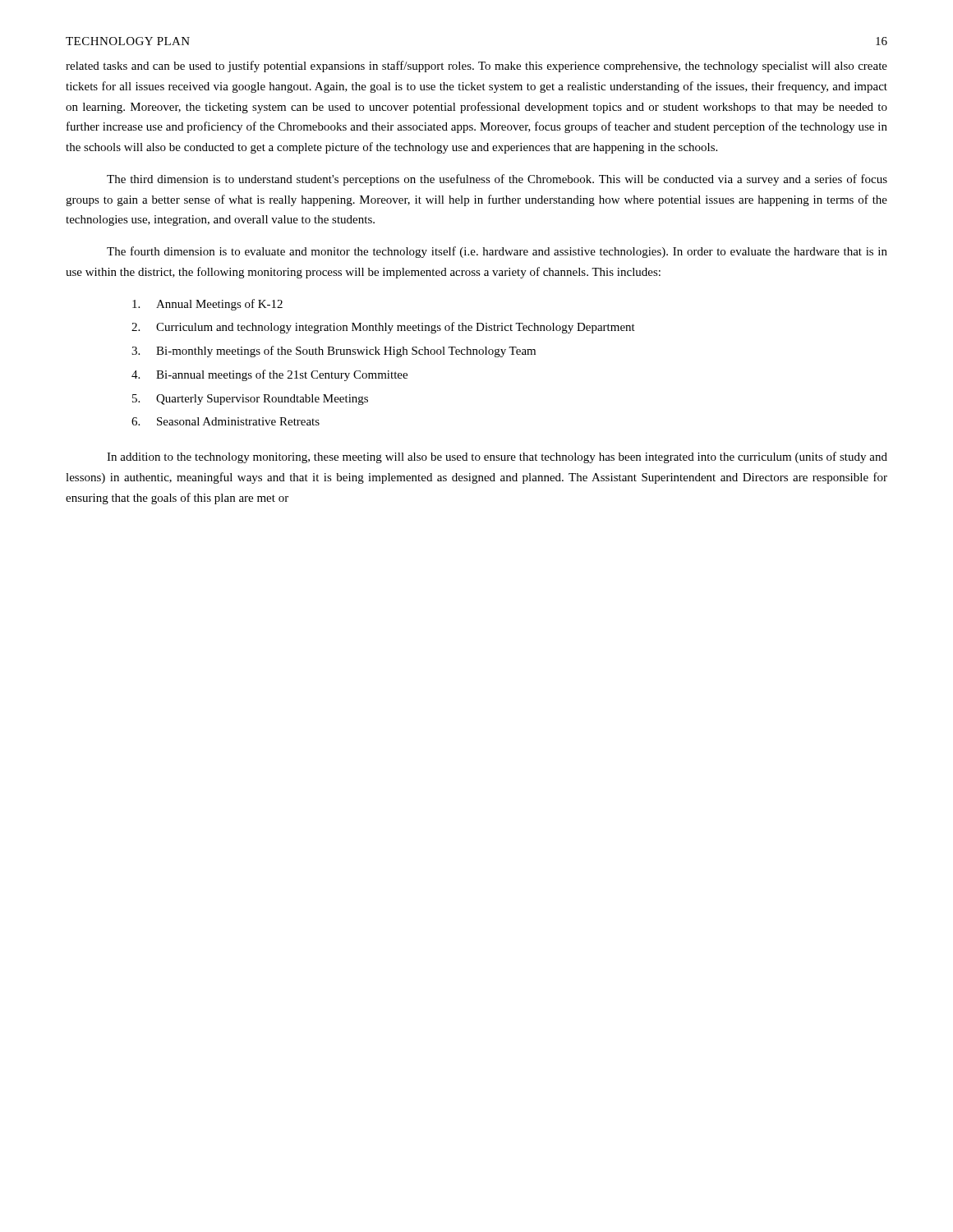Viewport: 953px width, 1232px height.
Task: Navigate to the text block starting "Annual Meetings of K-12"
Action: click(x=207, y=305)
